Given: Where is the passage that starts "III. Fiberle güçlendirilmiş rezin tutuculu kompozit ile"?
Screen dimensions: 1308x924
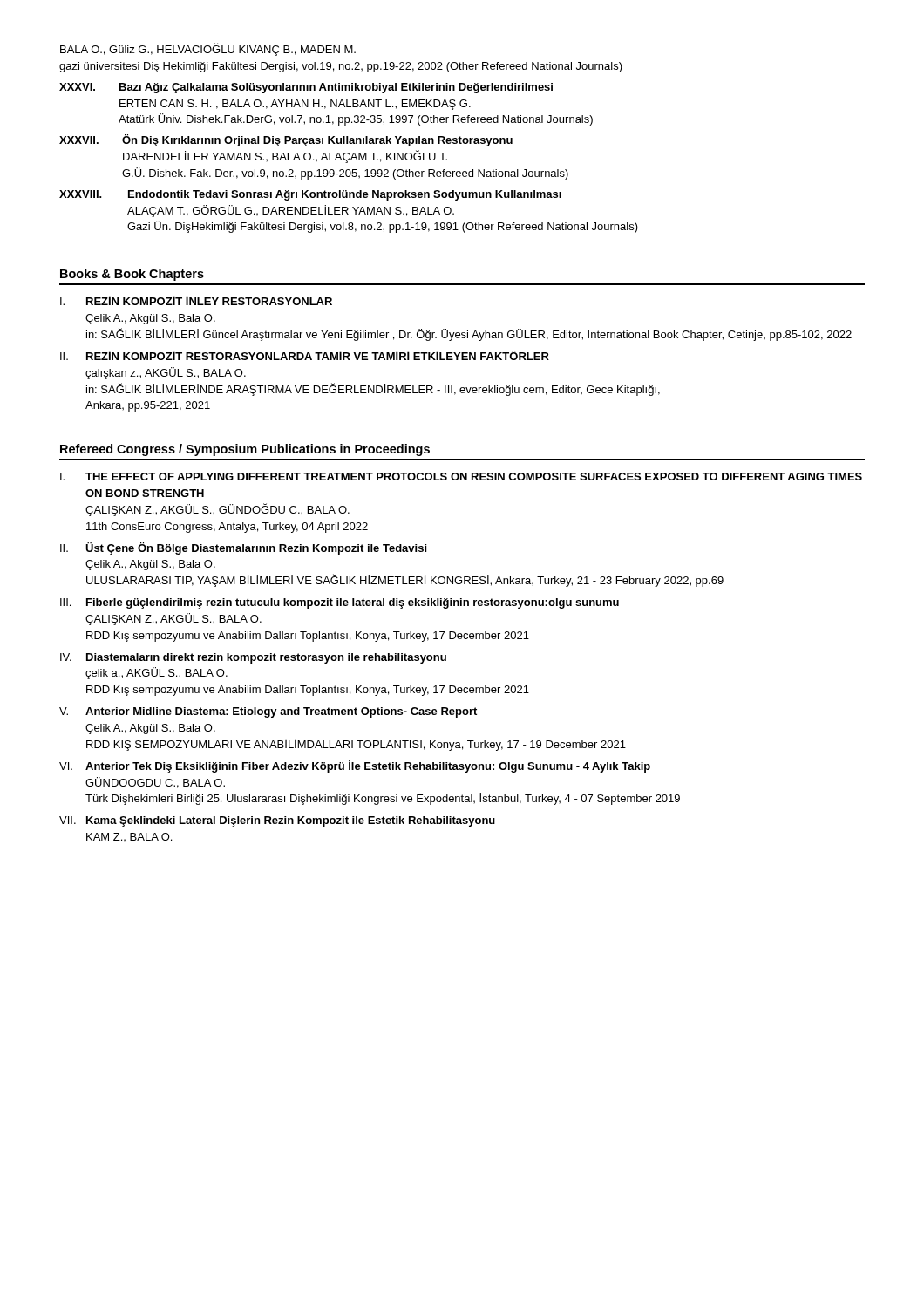Looking at the screenshot, I should [340, 603].
